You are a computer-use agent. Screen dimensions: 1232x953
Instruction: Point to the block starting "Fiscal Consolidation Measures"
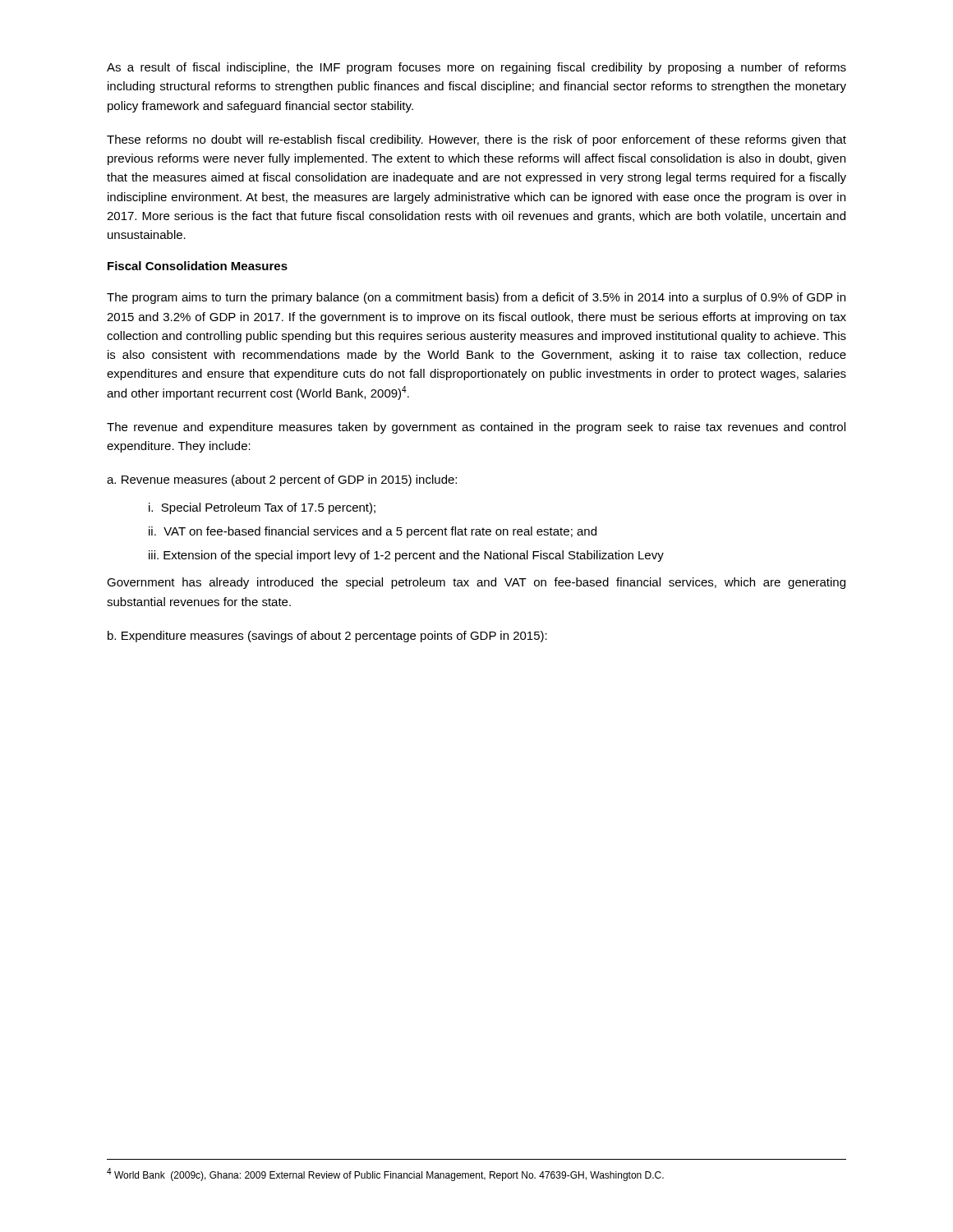(x=197, y=266)
